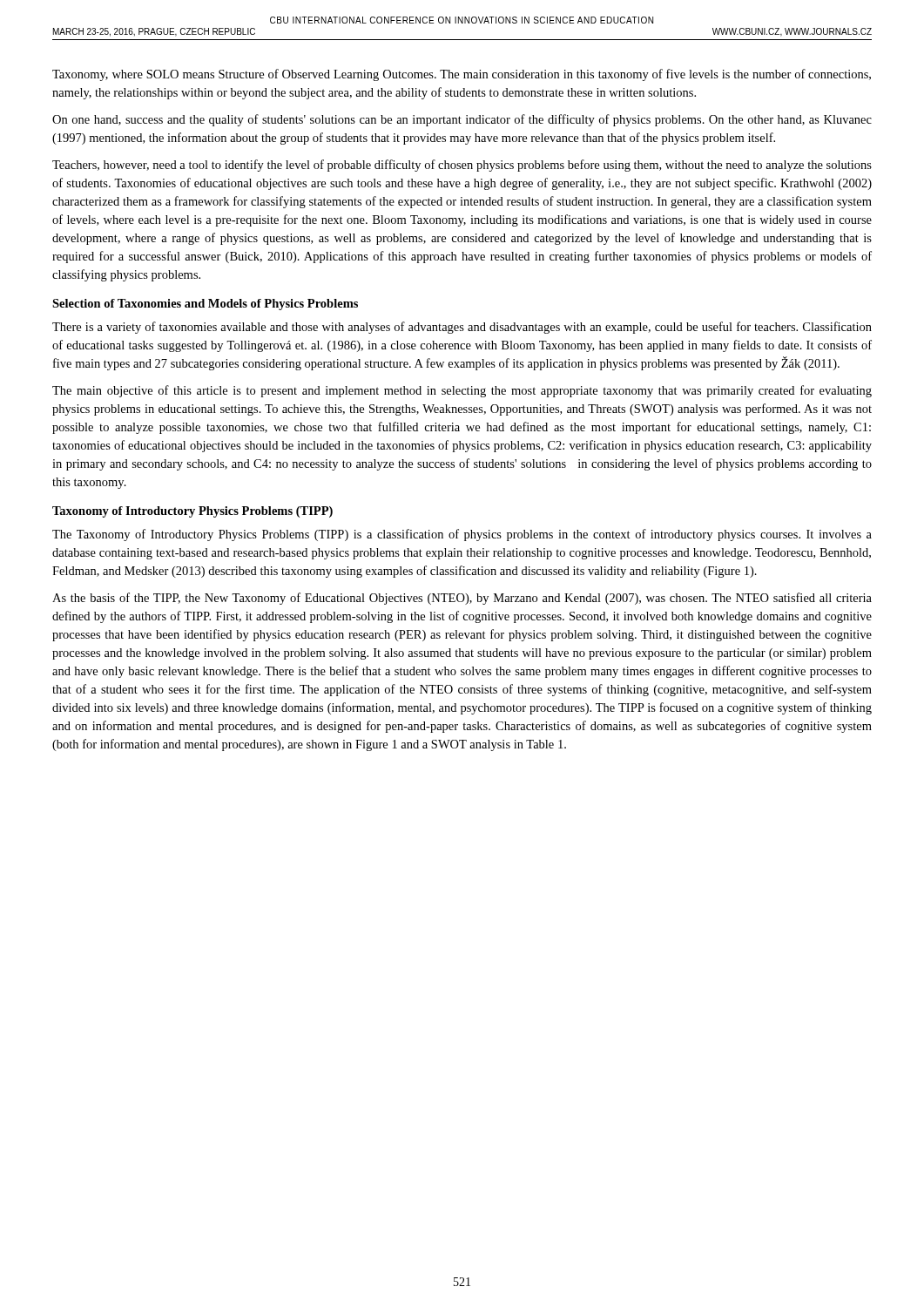Point to the block beginning "Teachers, however, need"
The height and width of the screenshot is (1307, 924).
pos(462,220)
